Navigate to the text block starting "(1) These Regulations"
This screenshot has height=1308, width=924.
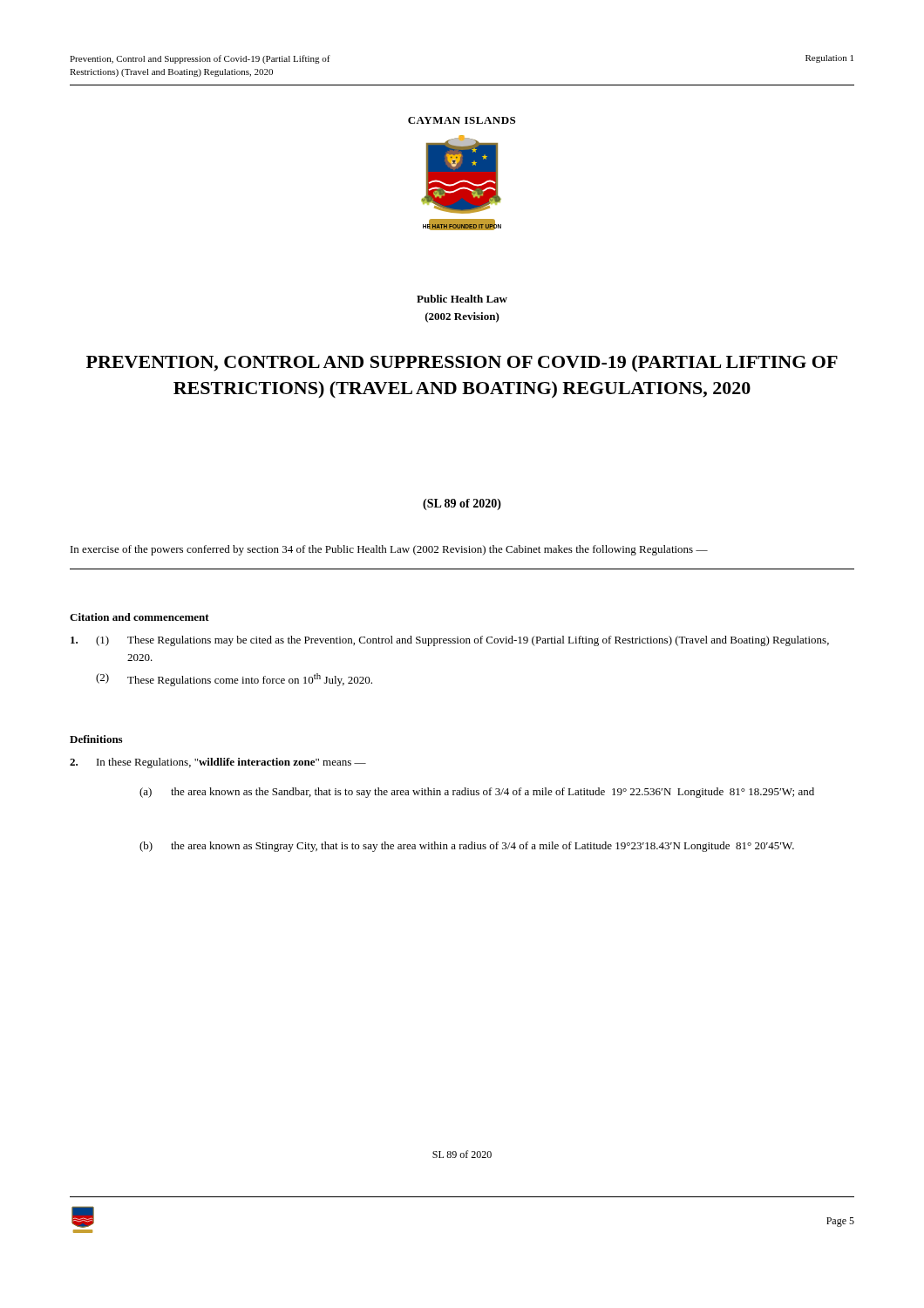450,641
